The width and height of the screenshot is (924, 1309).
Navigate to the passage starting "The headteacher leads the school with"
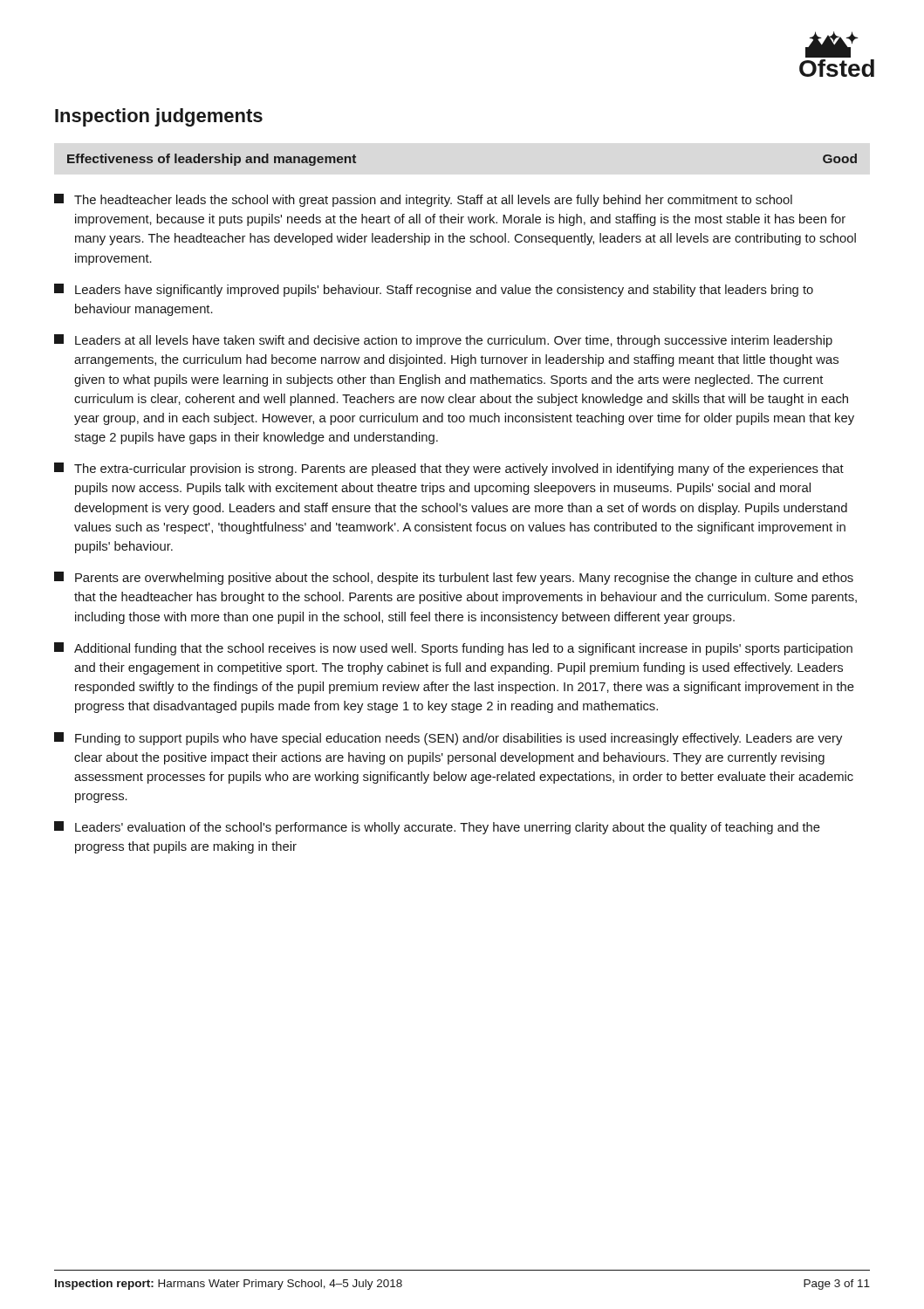(462, 229)
